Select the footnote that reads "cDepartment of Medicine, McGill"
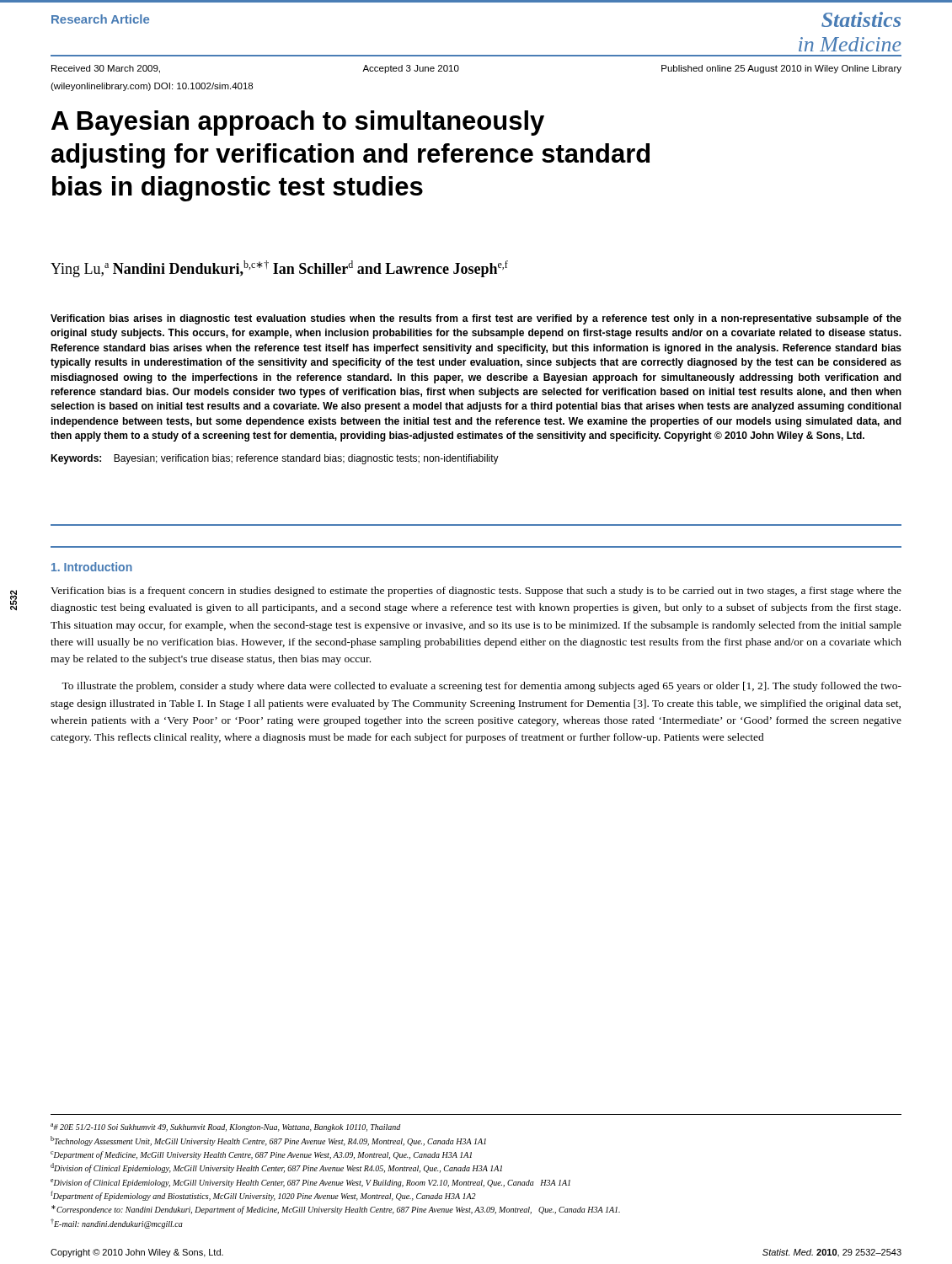 tap(262, 1154)
